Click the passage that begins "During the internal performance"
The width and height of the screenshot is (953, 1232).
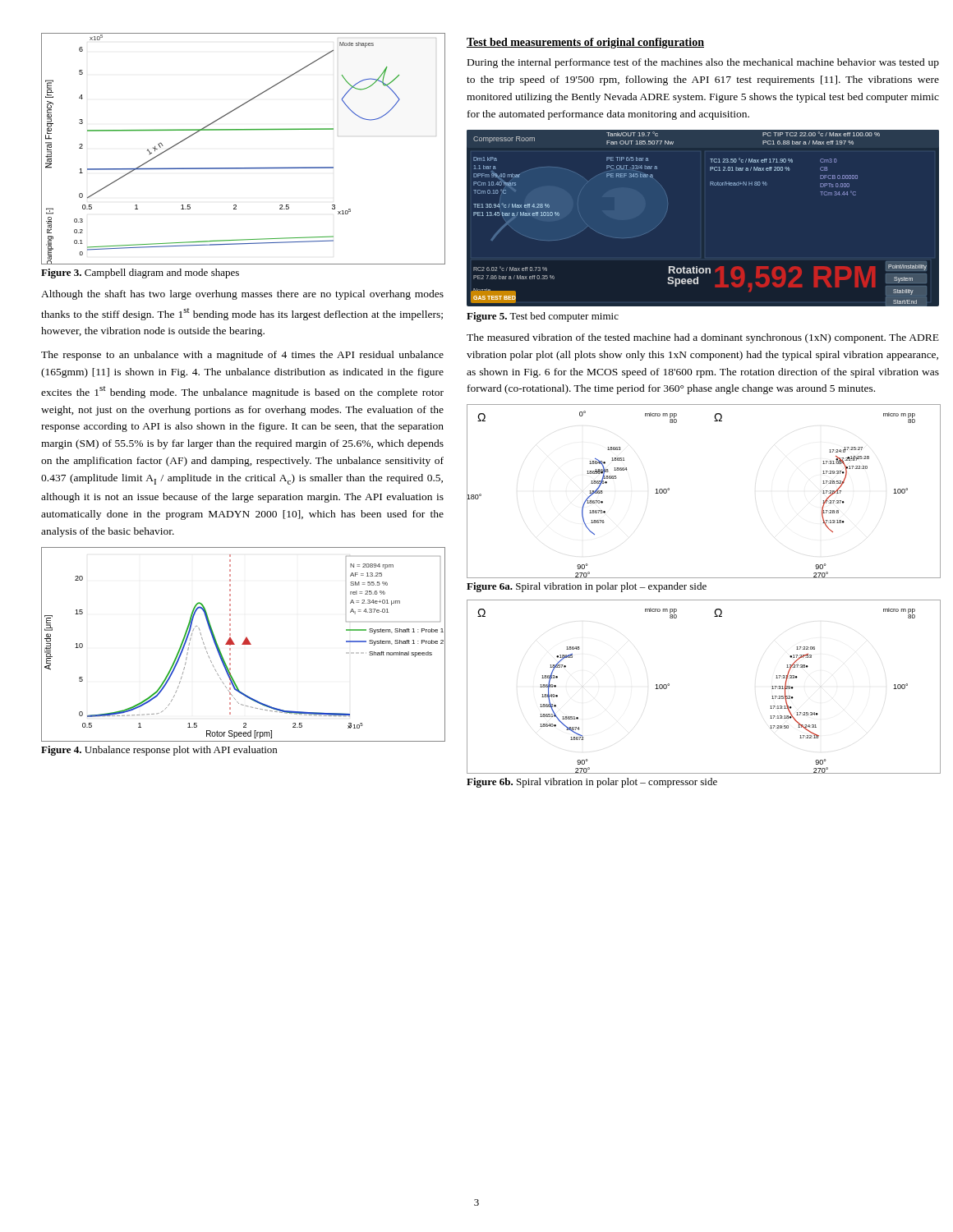pyautogui.click(x=703, y=88)
